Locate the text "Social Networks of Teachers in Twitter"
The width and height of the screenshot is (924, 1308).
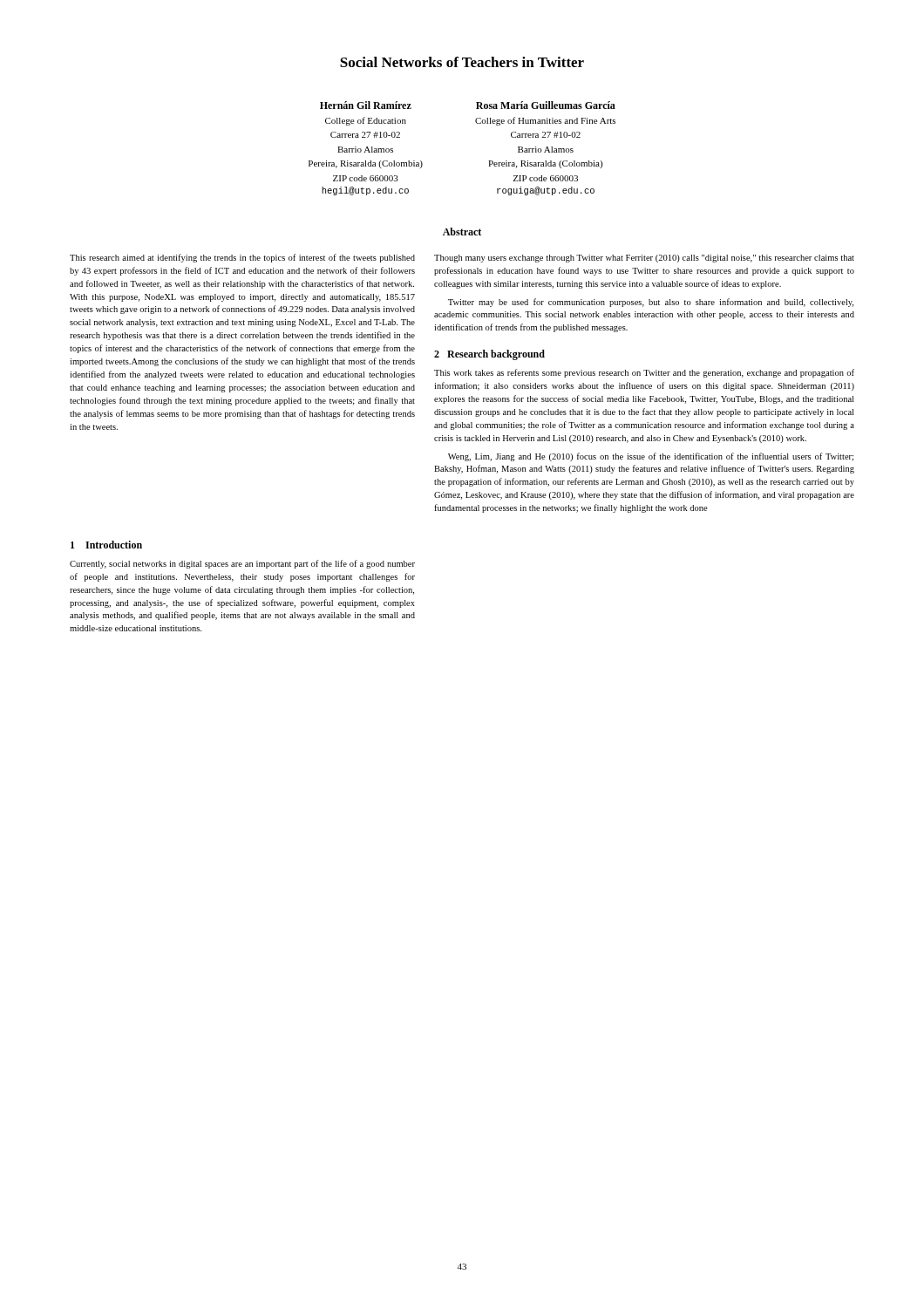point(462,63)
